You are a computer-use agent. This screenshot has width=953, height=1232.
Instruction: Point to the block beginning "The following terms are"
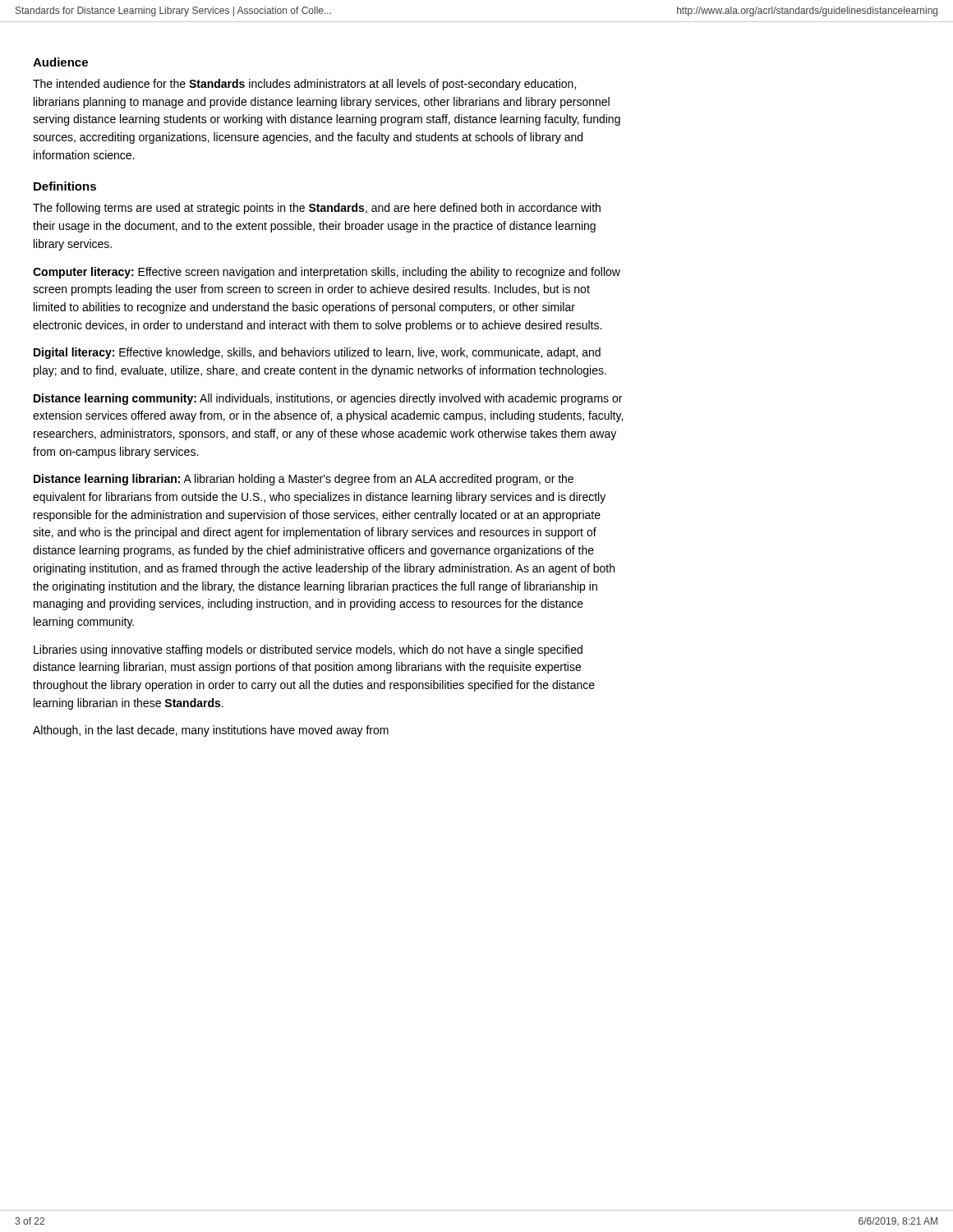coord(317,226)
